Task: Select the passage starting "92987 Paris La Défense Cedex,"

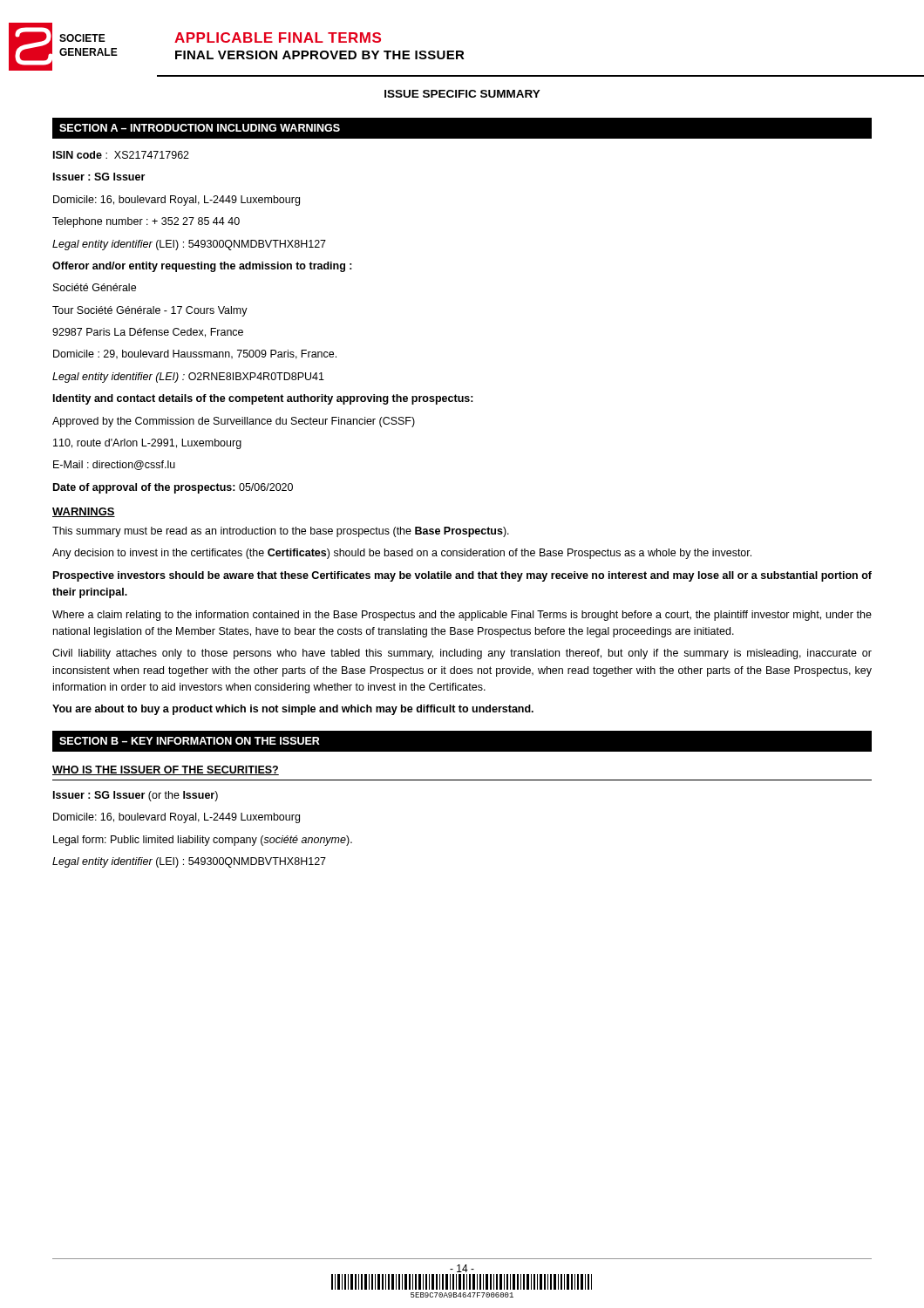Action: [148, 332]
